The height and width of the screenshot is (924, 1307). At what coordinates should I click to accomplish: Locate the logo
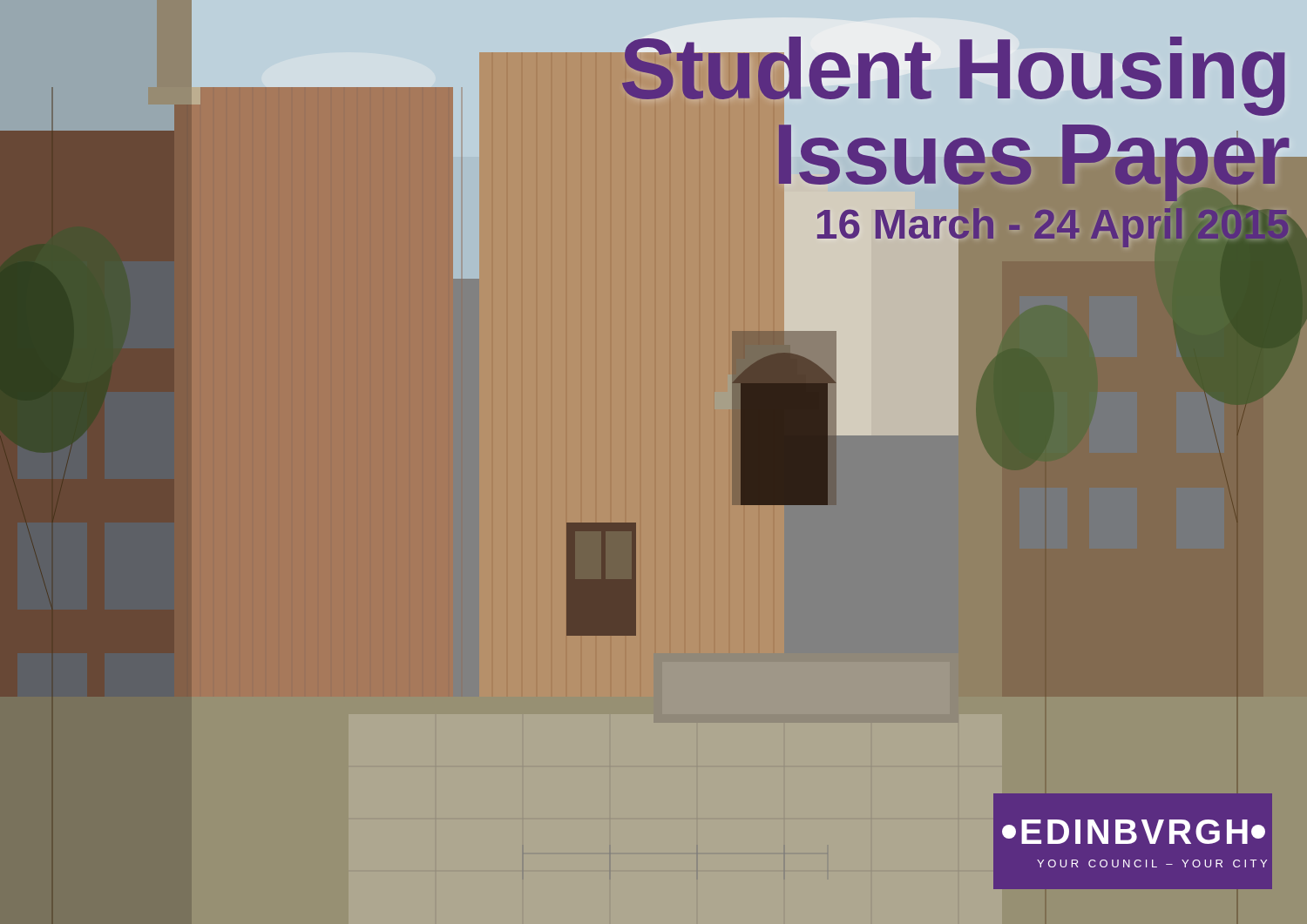point(1133,841)
